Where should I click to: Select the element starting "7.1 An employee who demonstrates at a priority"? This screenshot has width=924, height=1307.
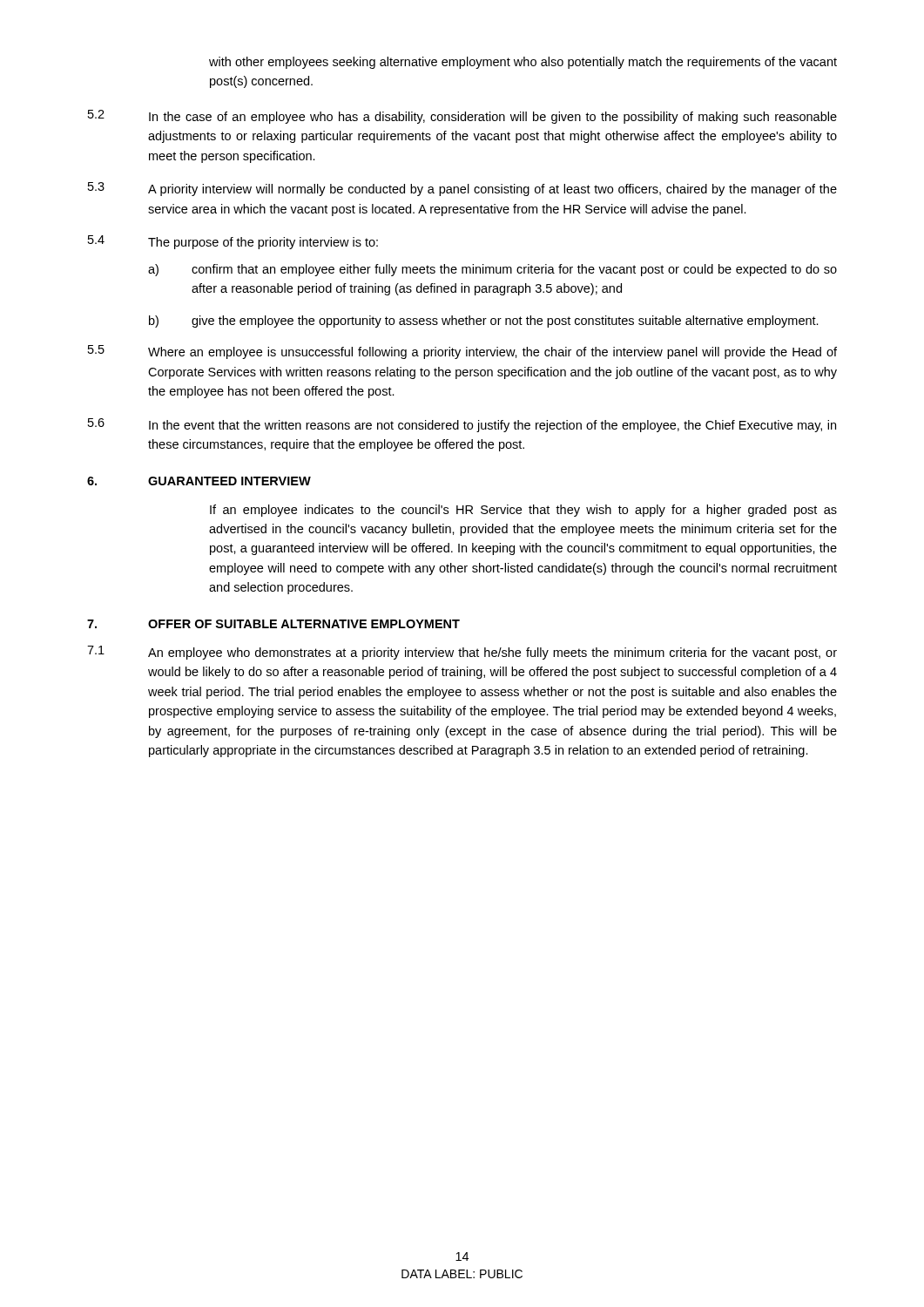click(x=462, y=702)
